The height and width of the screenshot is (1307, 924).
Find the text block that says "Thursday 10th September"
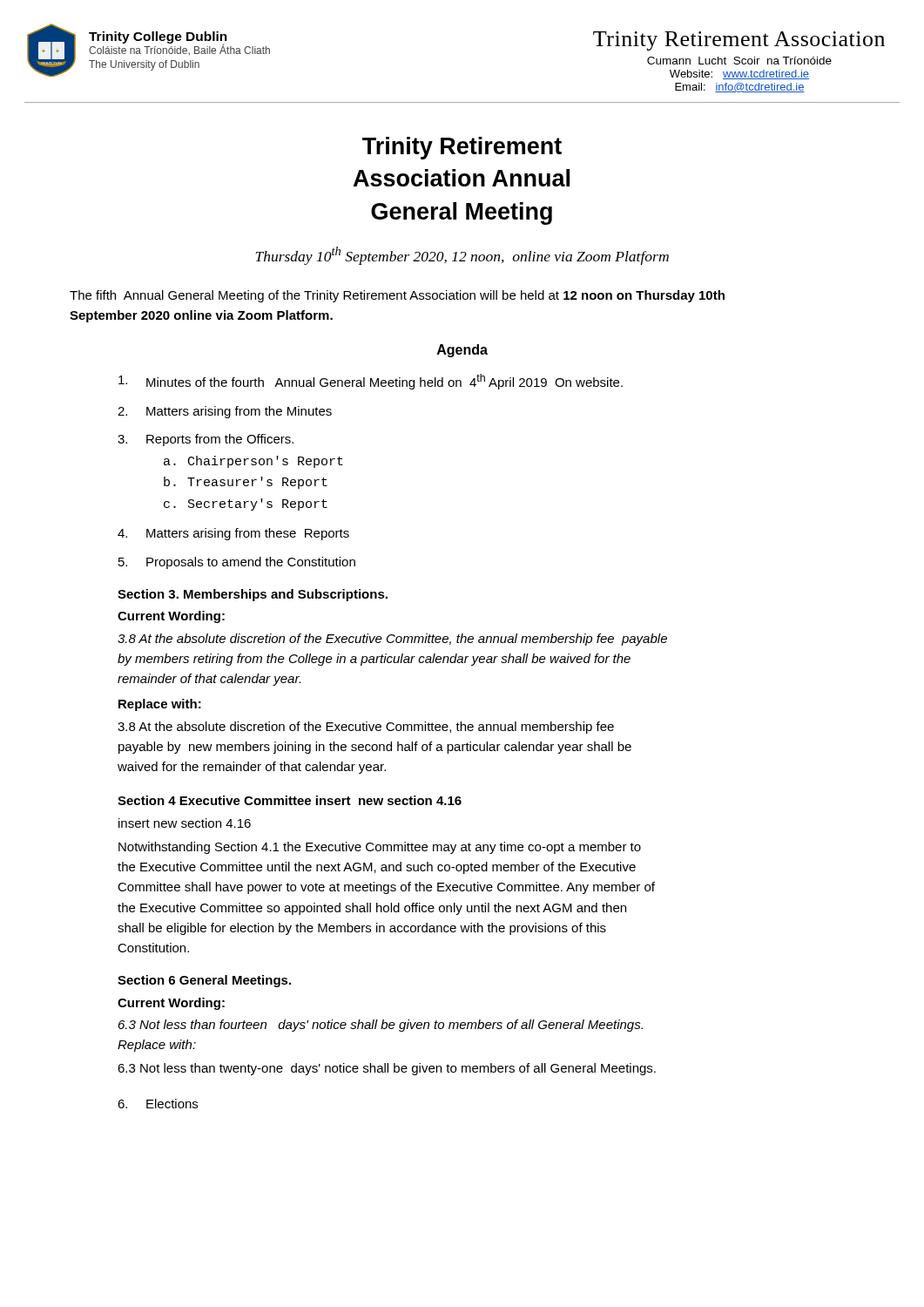click(x=462, y=254)
